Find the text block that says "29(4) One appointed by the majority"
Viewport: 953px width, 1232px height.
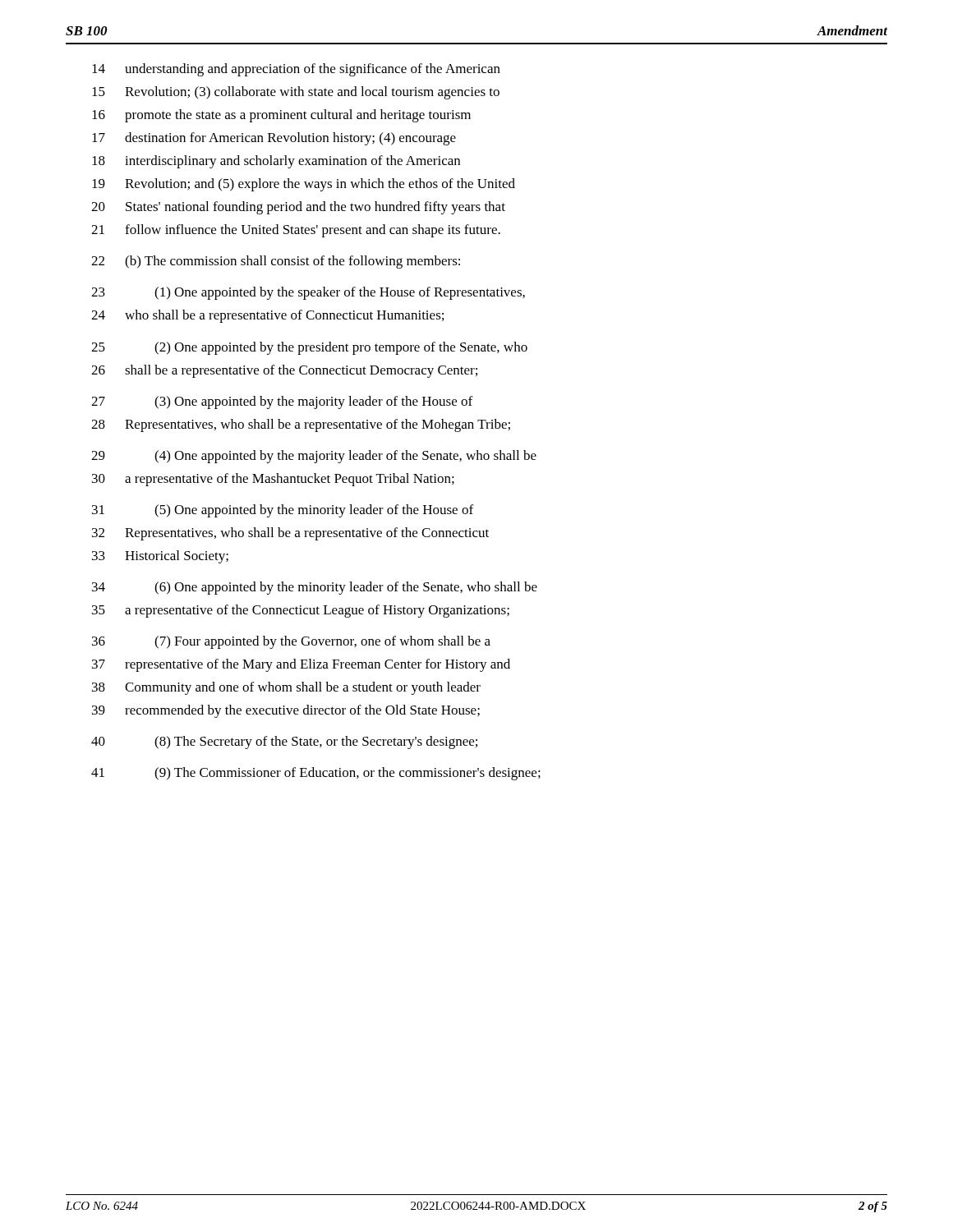click(476, 467)
